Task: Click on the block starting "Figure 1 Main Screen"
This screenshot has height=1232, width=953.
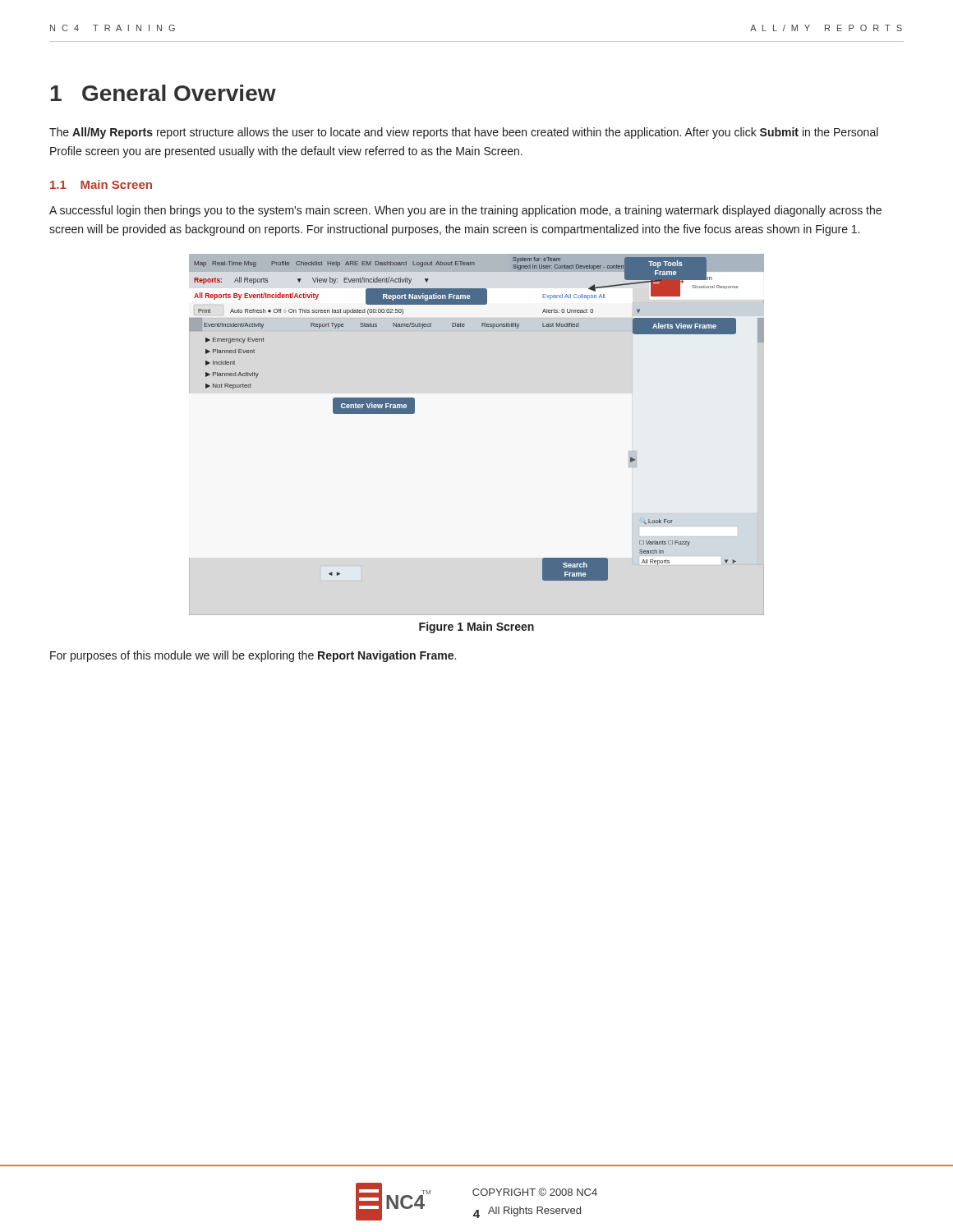Action: [476, 627]
